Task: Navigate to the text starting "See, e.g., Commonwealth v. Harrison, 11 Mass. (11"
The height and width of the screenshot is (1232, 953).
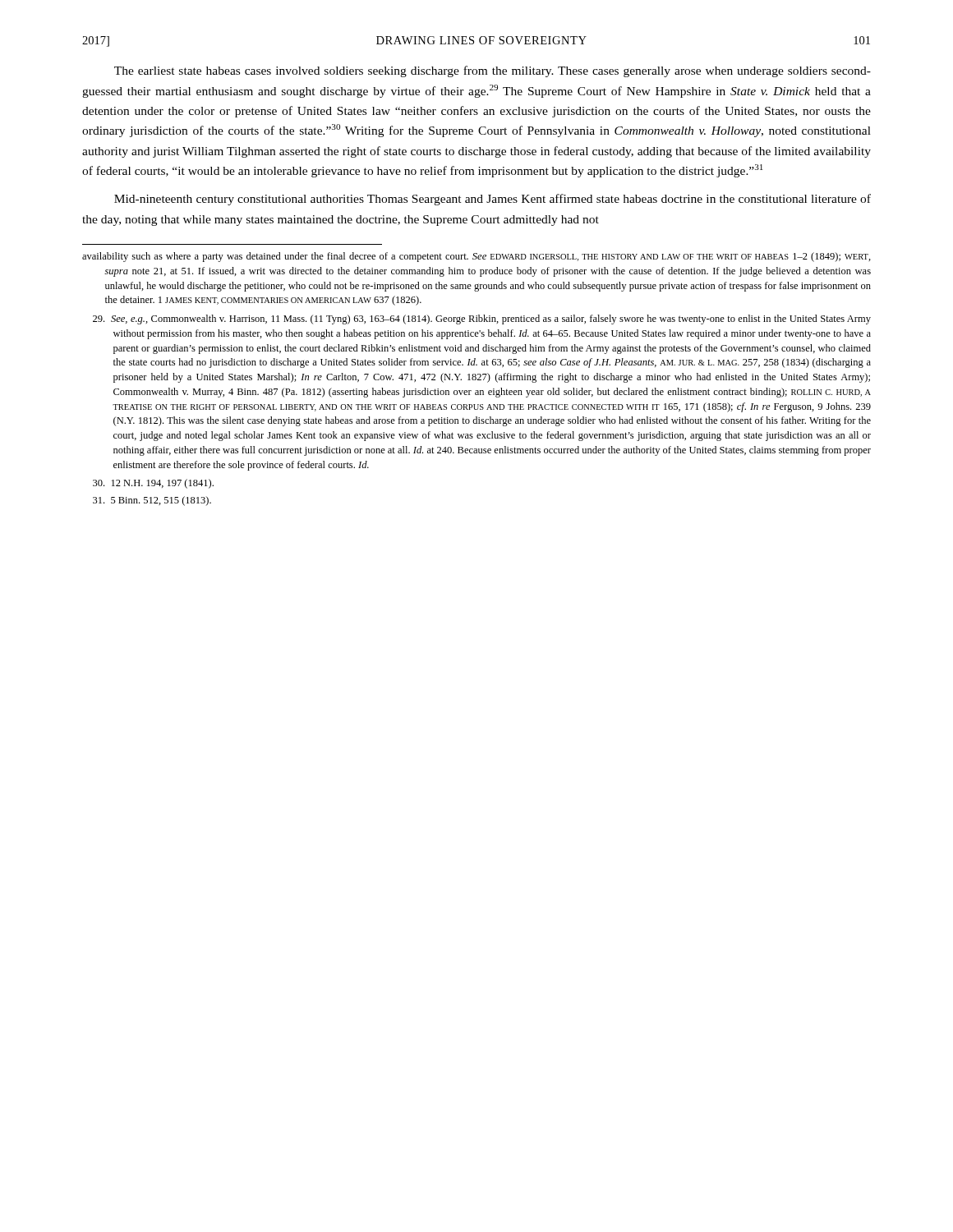Action: [482, 392]
